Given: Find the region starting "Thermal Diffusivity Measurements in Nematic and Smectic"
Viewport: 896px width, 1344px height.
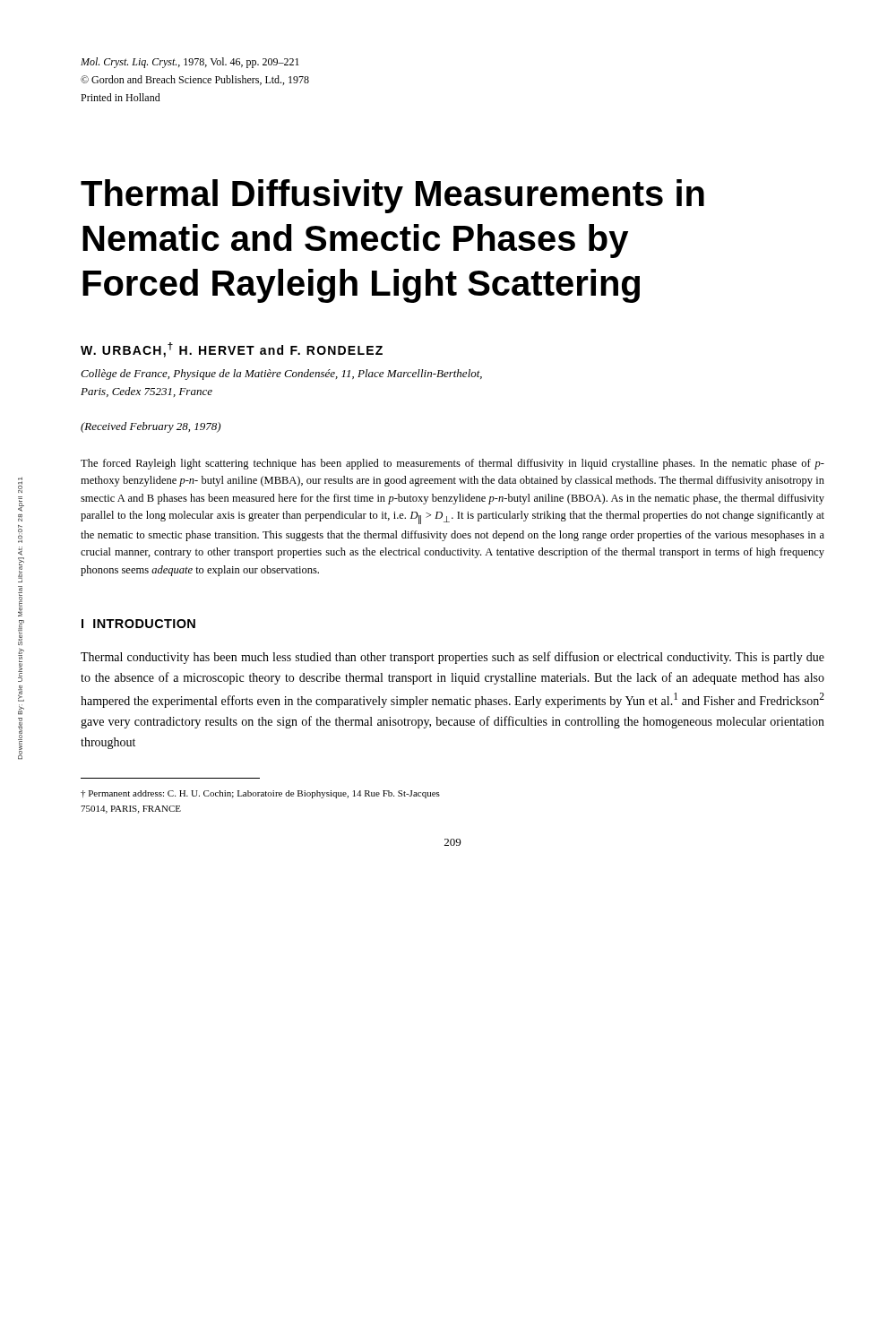Looking at the screenshot, I should coord(393,239).
